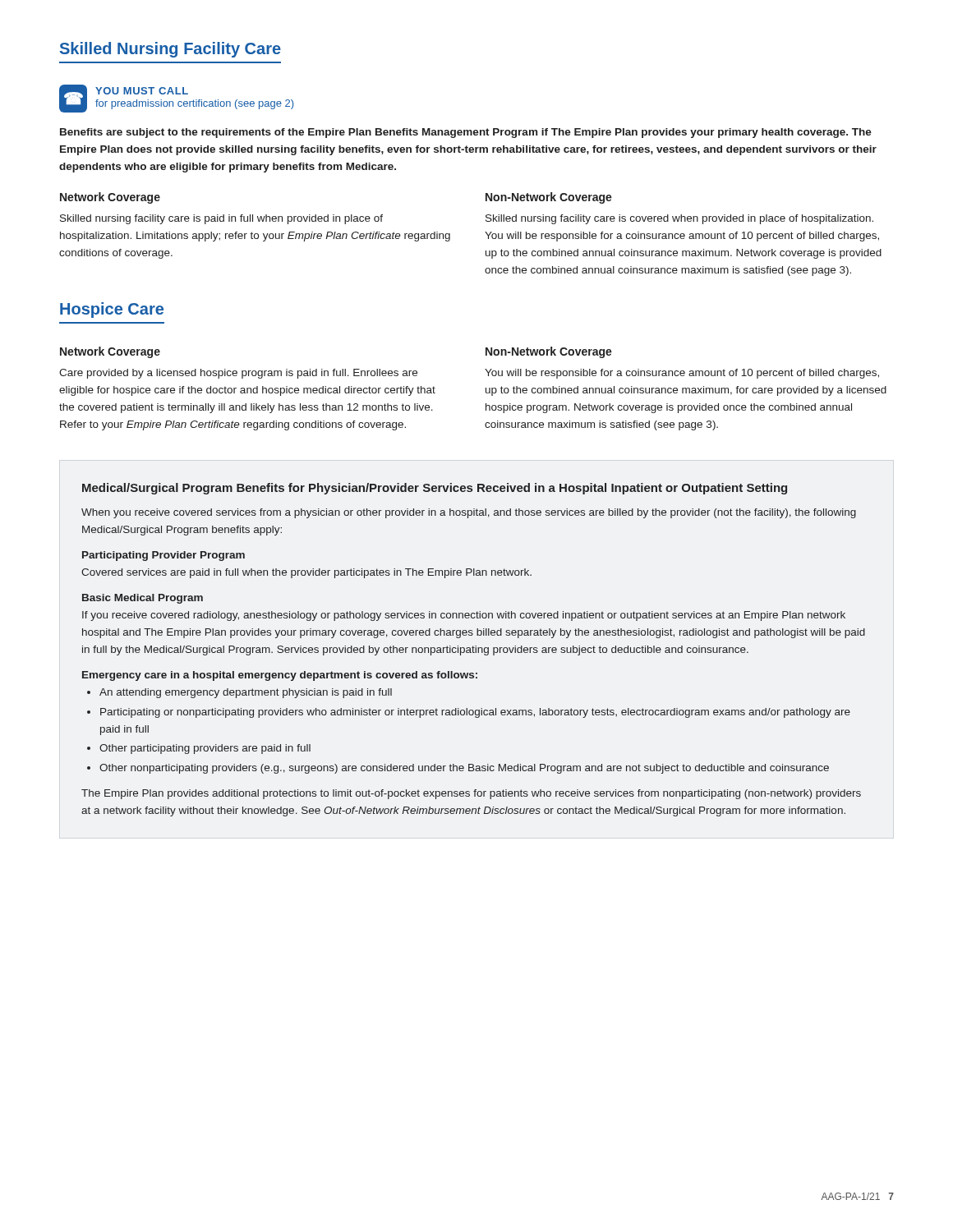Click on the text block with the text "☎ YOU MUST"

click(177, 99)
